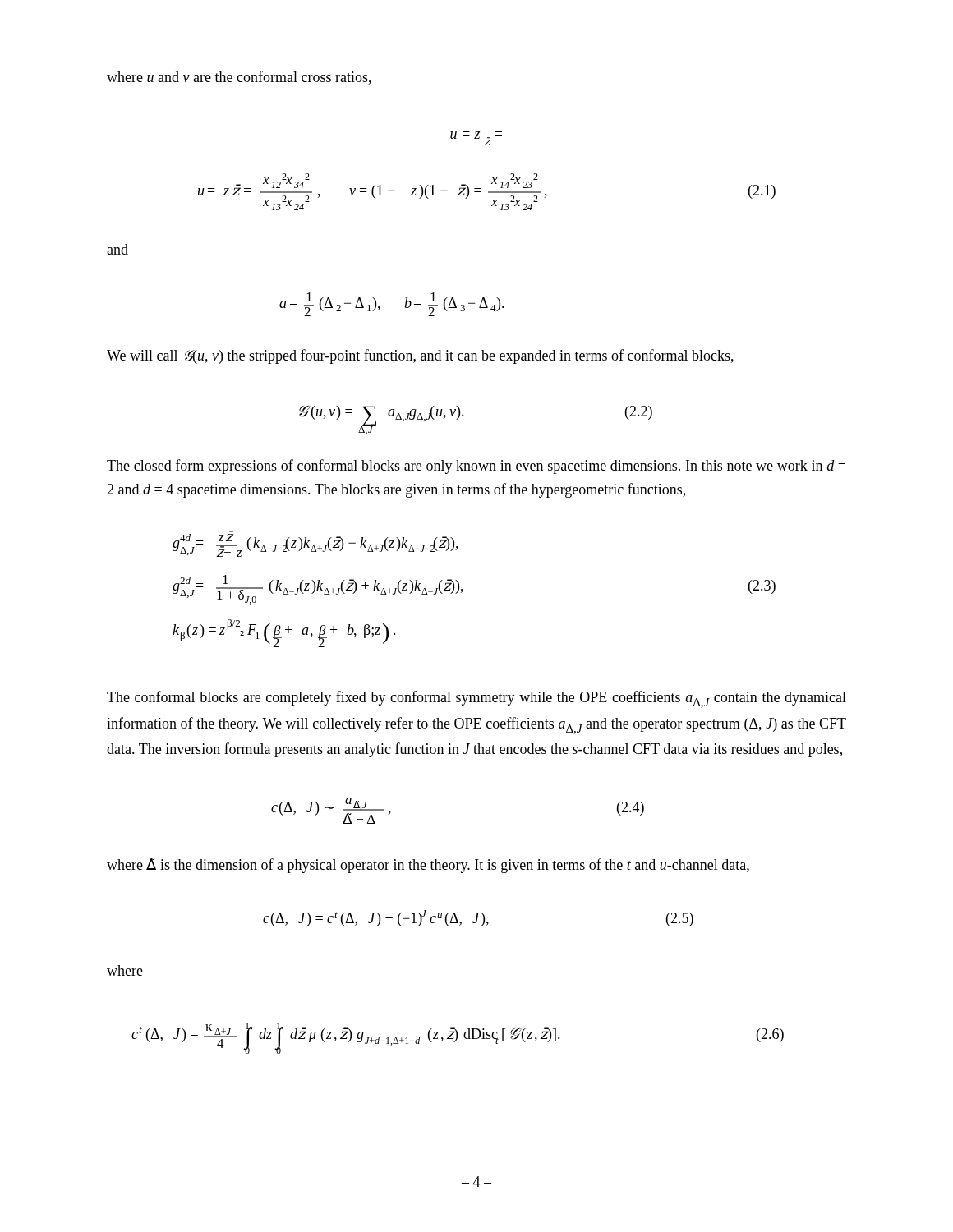Image resolution: width=953 pixels, height=1232 pixels.
Task: Point to the formula beginning "a = 1 2"
Action: 476,303
